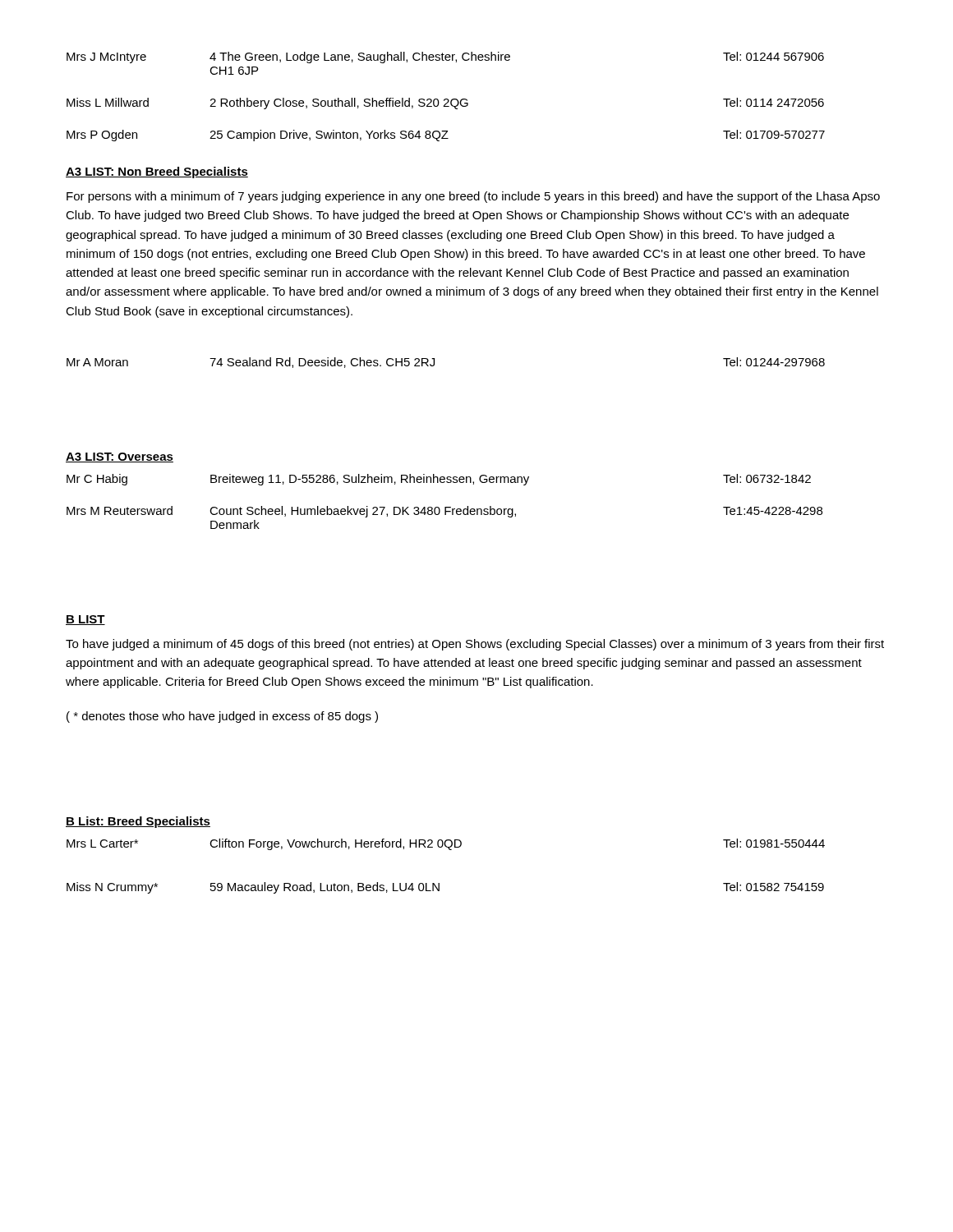
Task: Find the region starting "Mr C Habig"
Action: [x=476, y=478]
